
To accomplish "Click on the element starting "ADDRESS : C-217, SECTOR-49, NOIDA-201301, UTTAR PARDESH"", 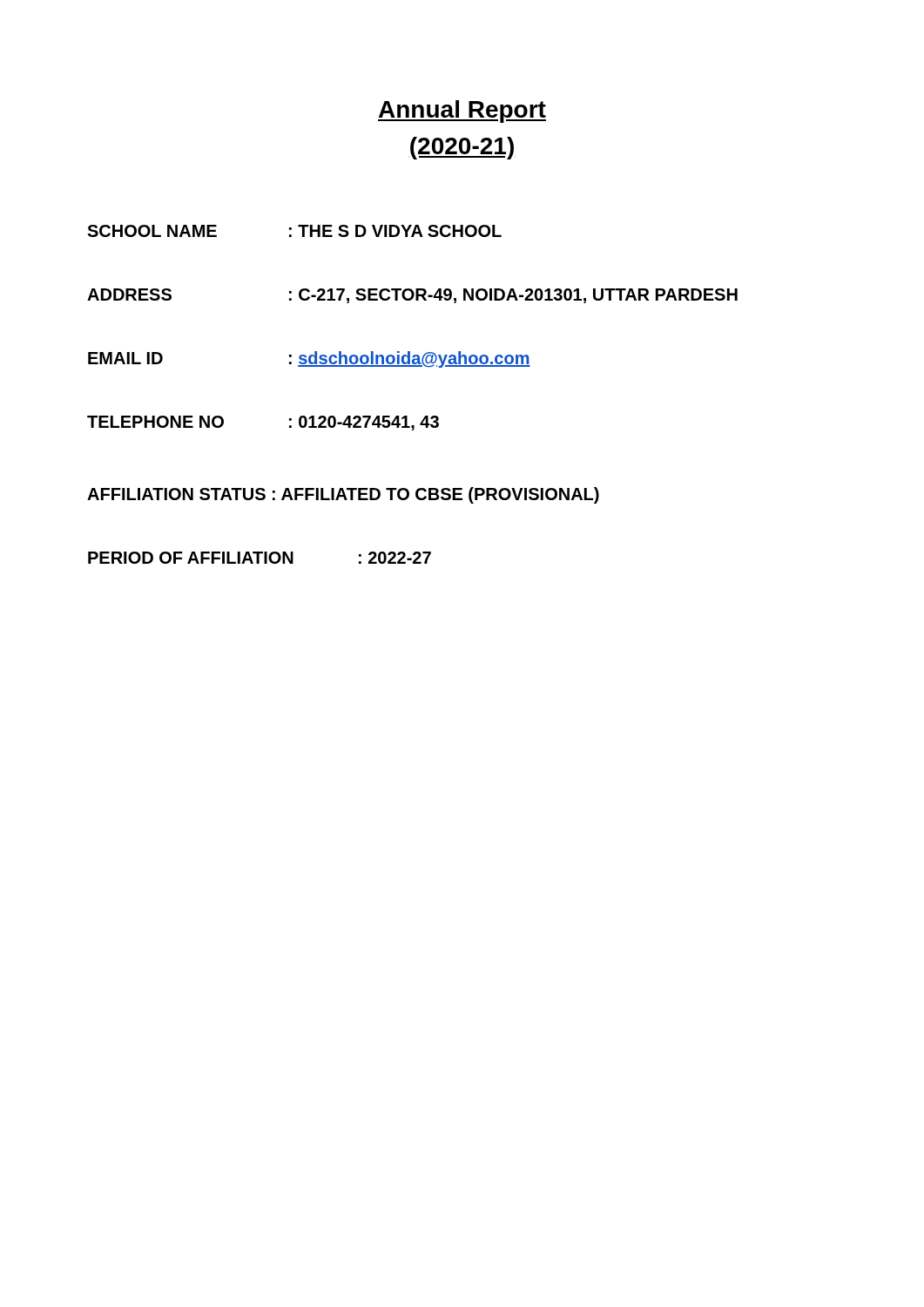I will (x=413, y=295).
